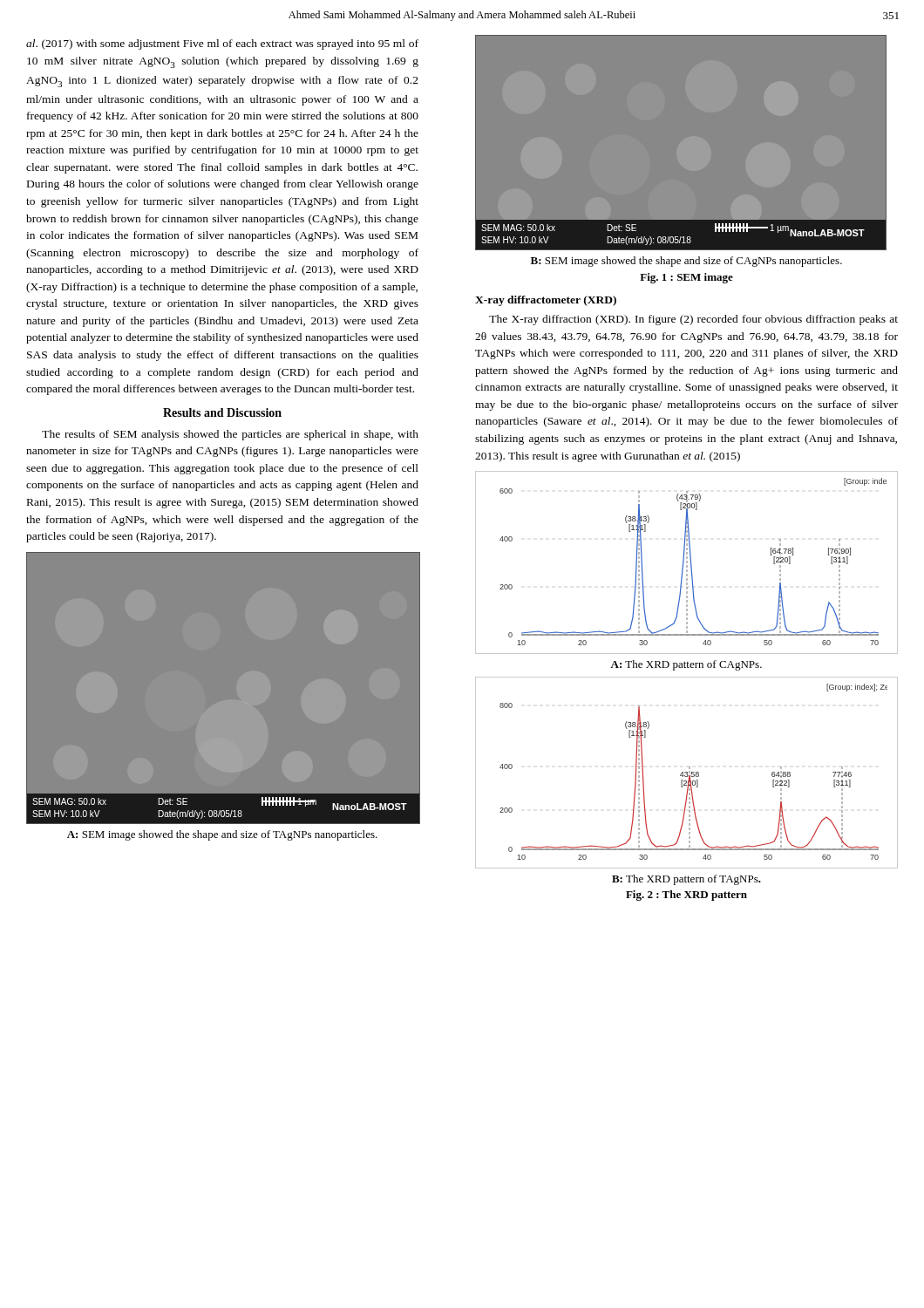The image size is (924, 1308).
Task: Select the element starting "B: The XRD"
Action: 686,879
